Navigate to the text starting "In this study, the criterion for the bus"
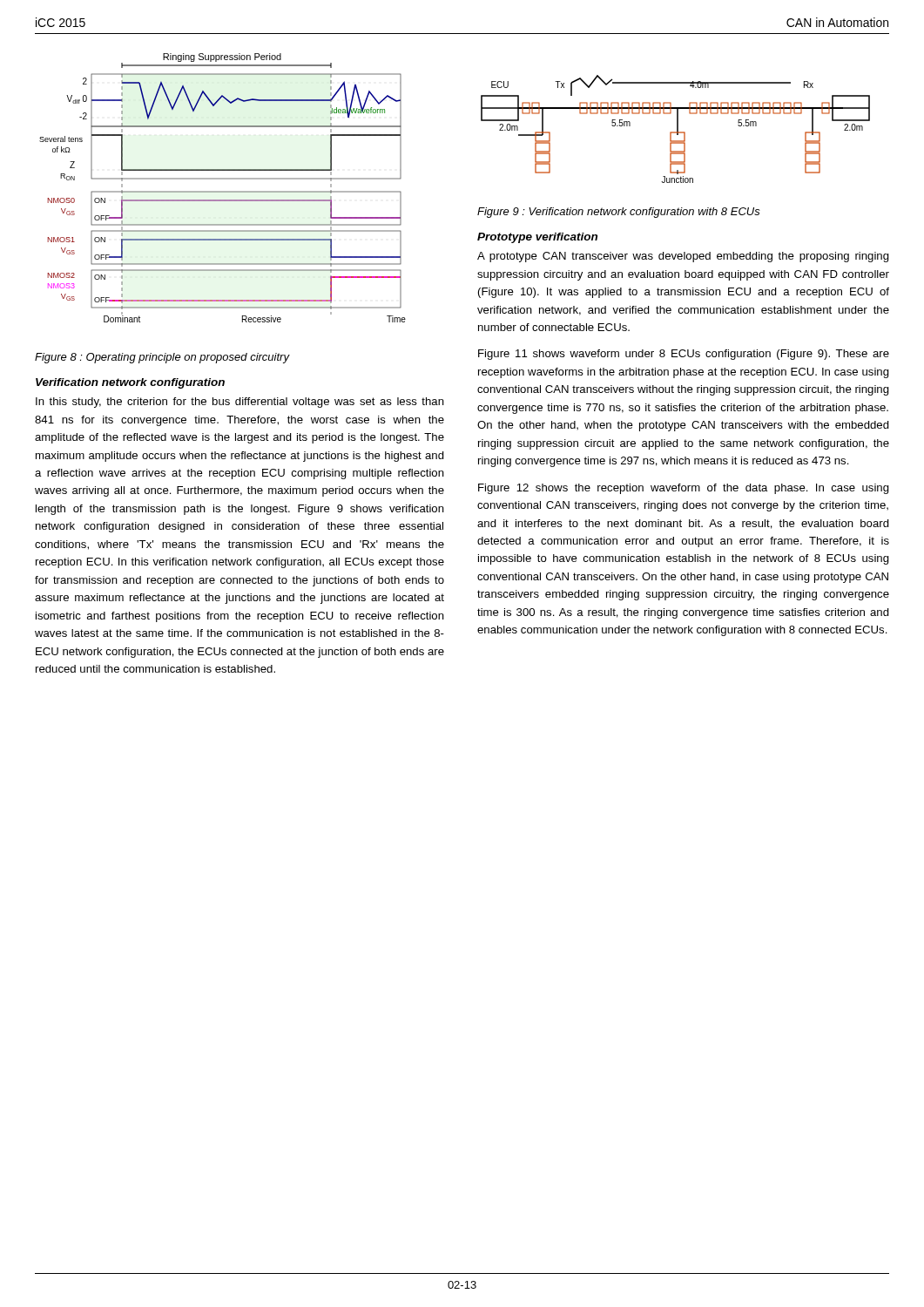 click(x=240, y=535)
